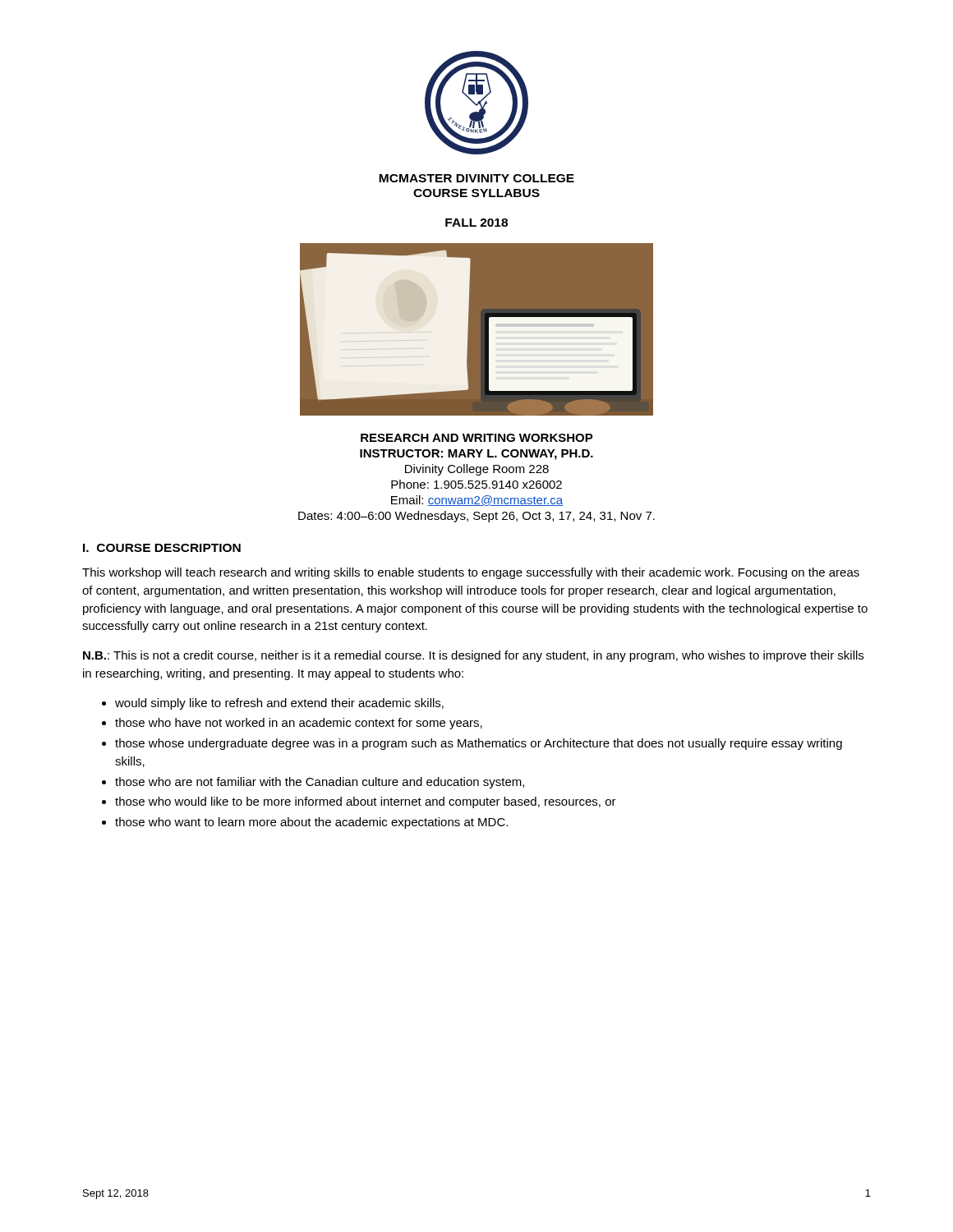Screen dimensions: 1232x953
Task: Locate the logo
Action: pyautogui.click(x=476, y=103)
